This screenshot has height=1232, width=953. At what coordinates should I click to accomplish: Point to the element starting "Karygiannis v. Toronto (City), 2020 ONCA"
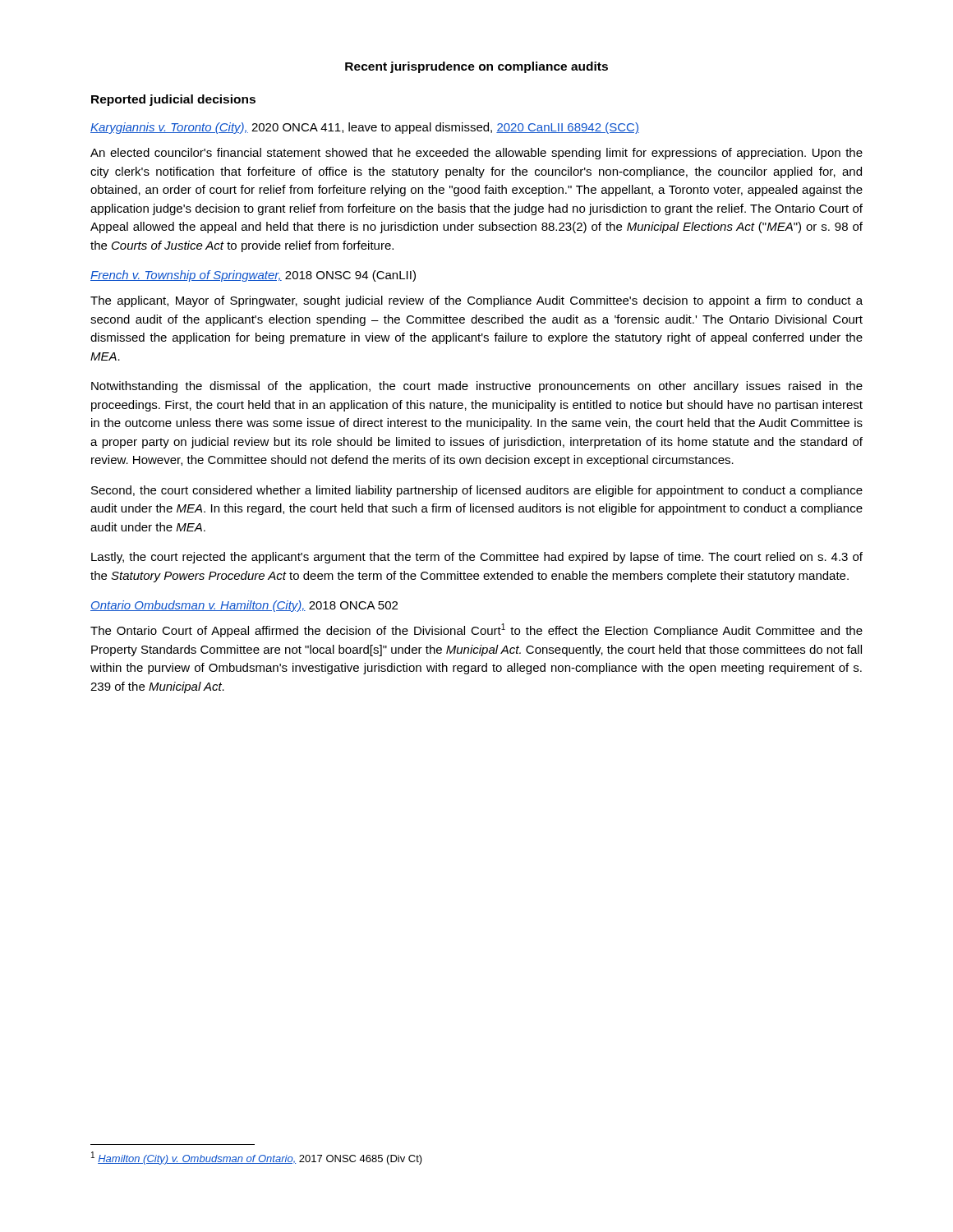click(x=365, y=127)
